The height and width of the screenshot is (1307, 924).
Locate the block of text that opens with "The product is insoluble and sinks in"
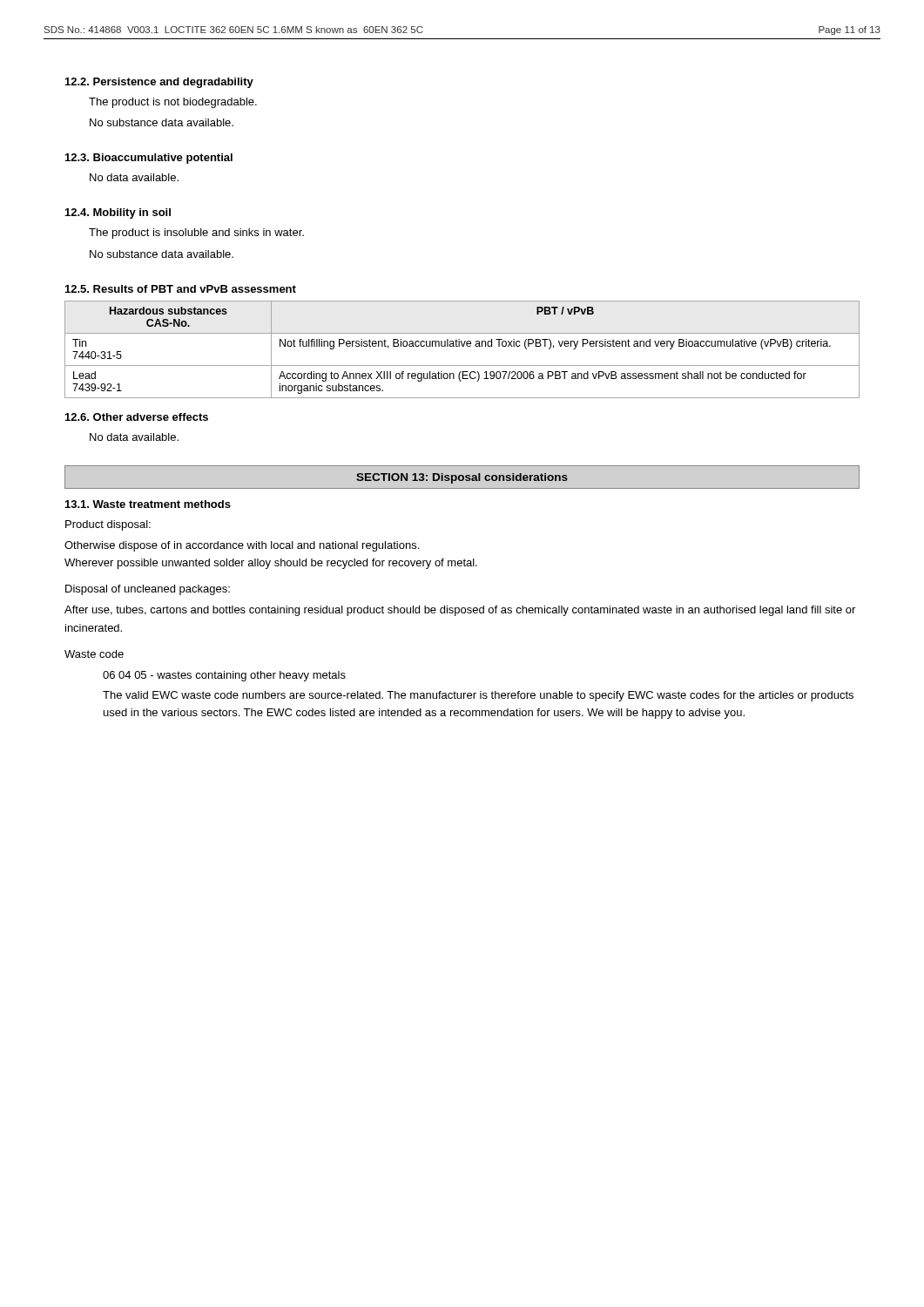(x=197, y=233)
